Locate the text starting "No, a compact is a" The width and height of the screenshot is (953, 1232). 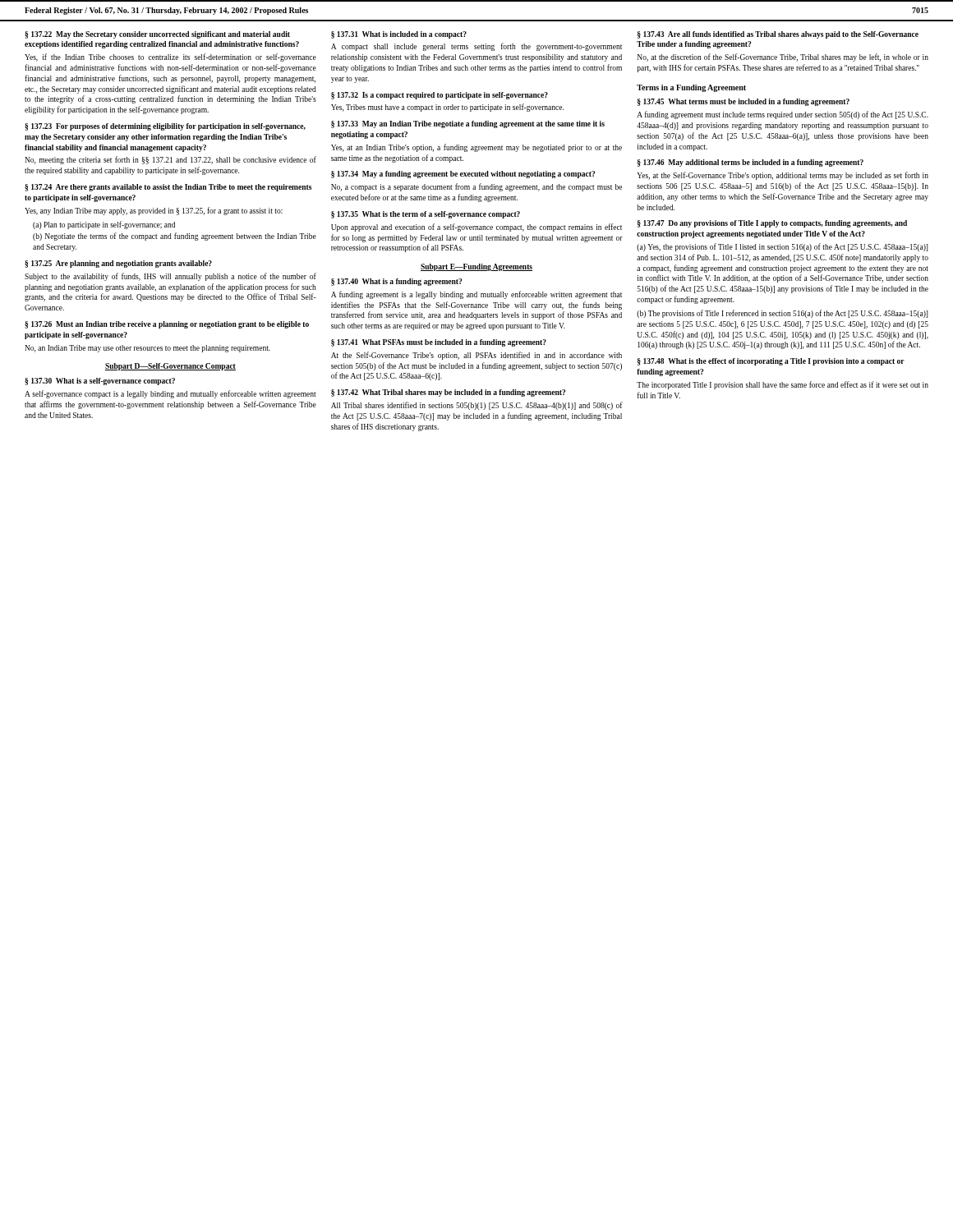coord(476,193)
